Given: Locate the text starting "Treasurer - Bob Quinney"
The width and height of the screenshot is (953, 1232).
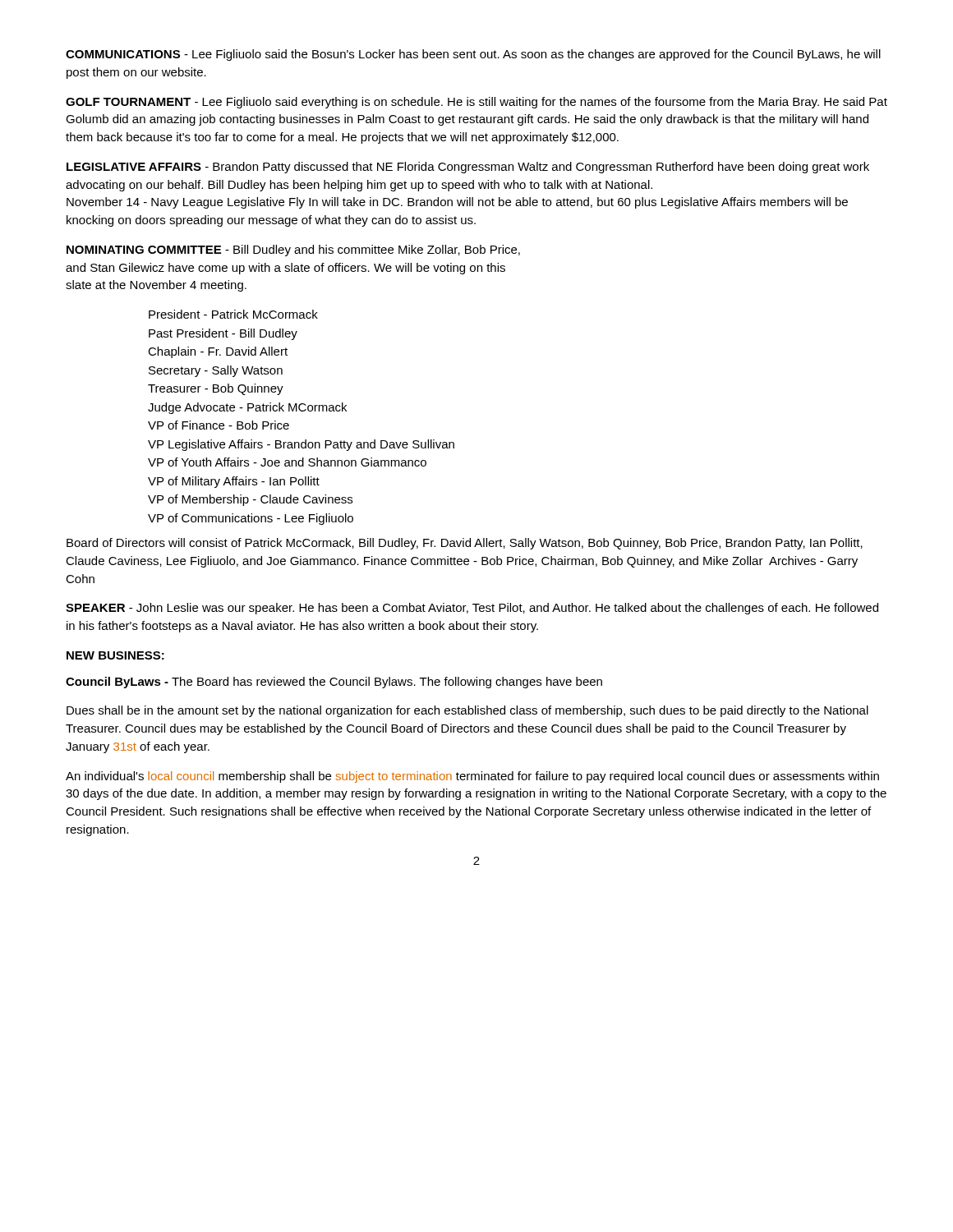Looking at the screenshot, I should (215, 388).
